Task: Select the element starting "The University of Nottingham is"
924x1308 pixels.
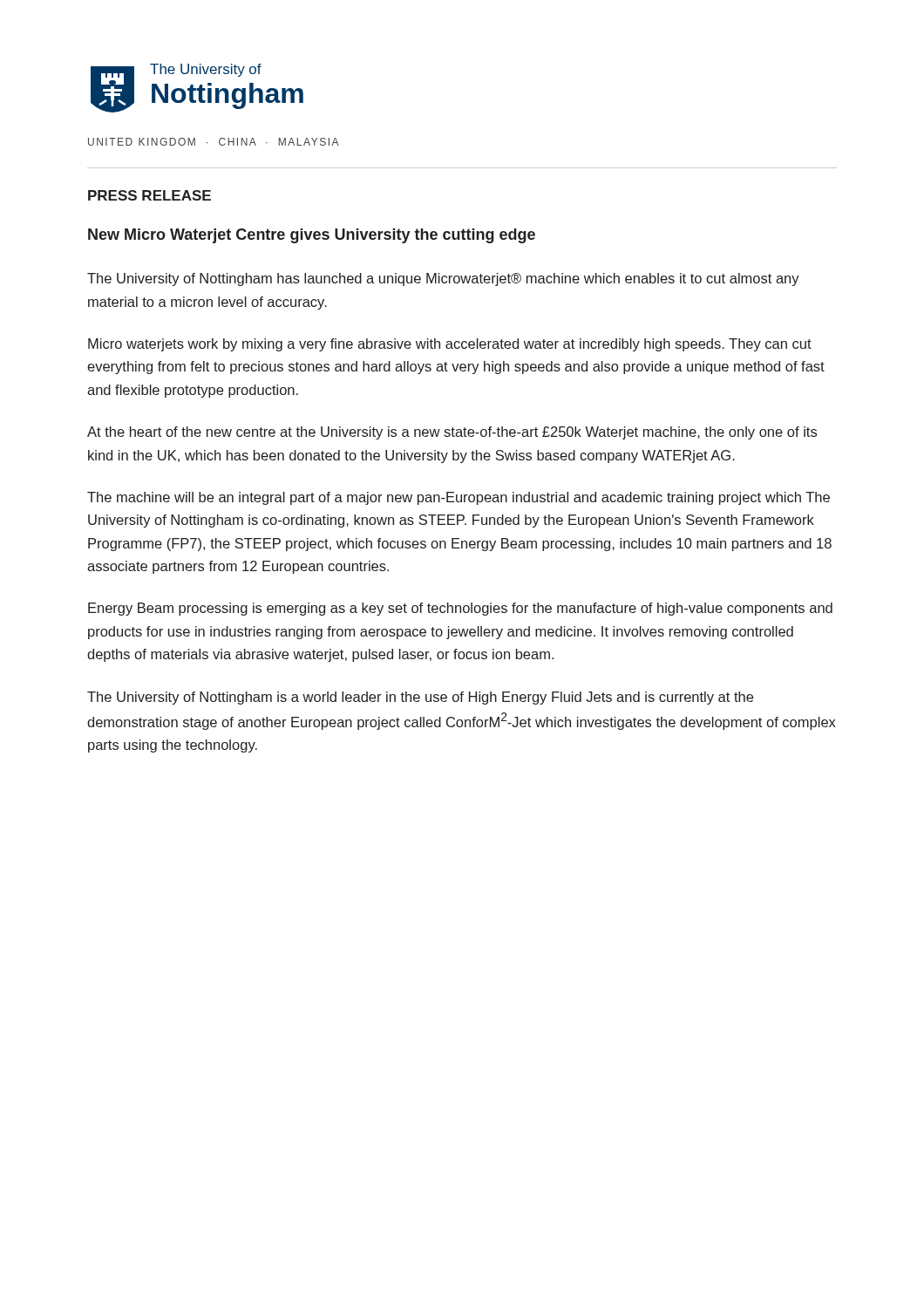Action: [461, 721]
